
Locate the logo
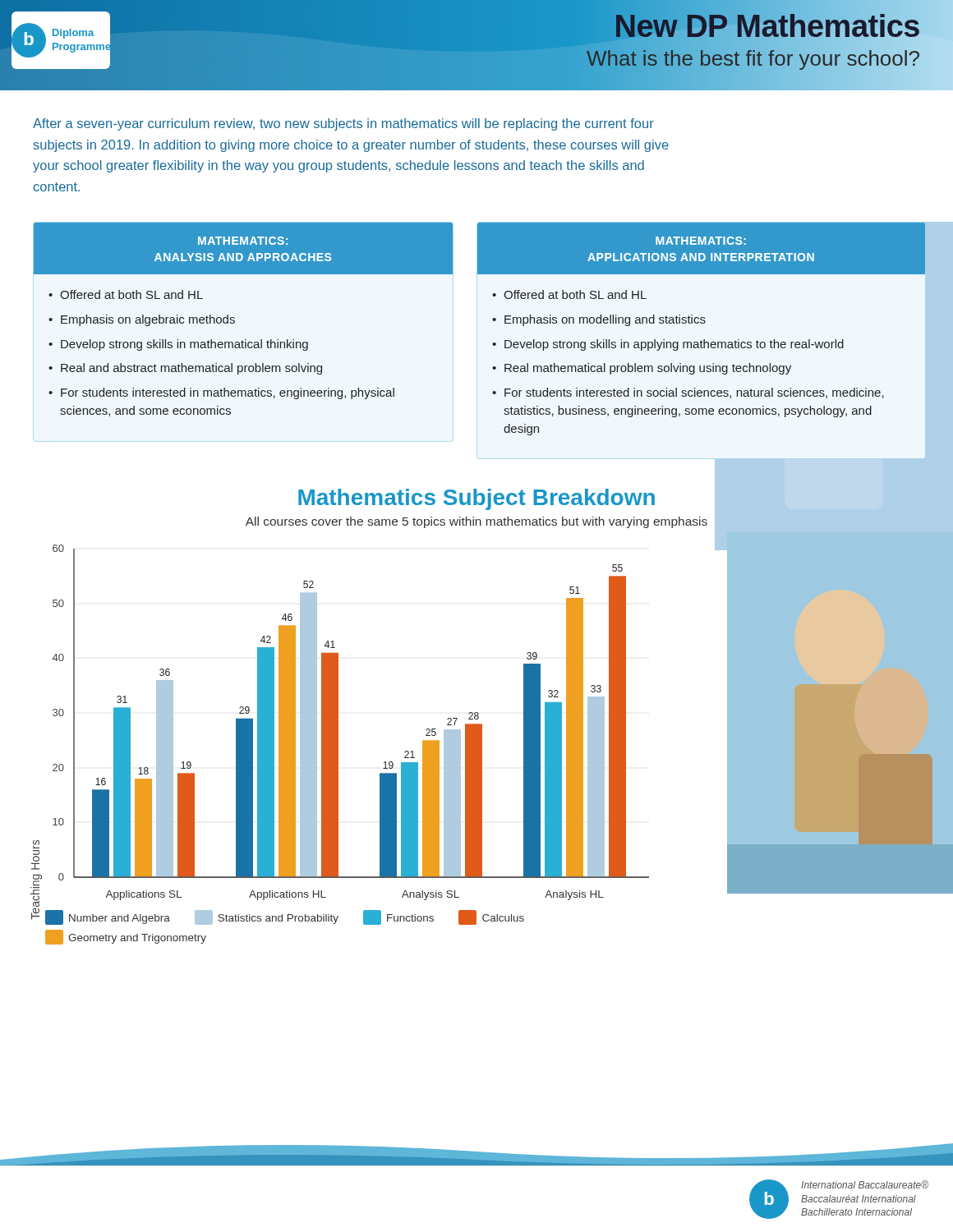(x=61, y=40)
